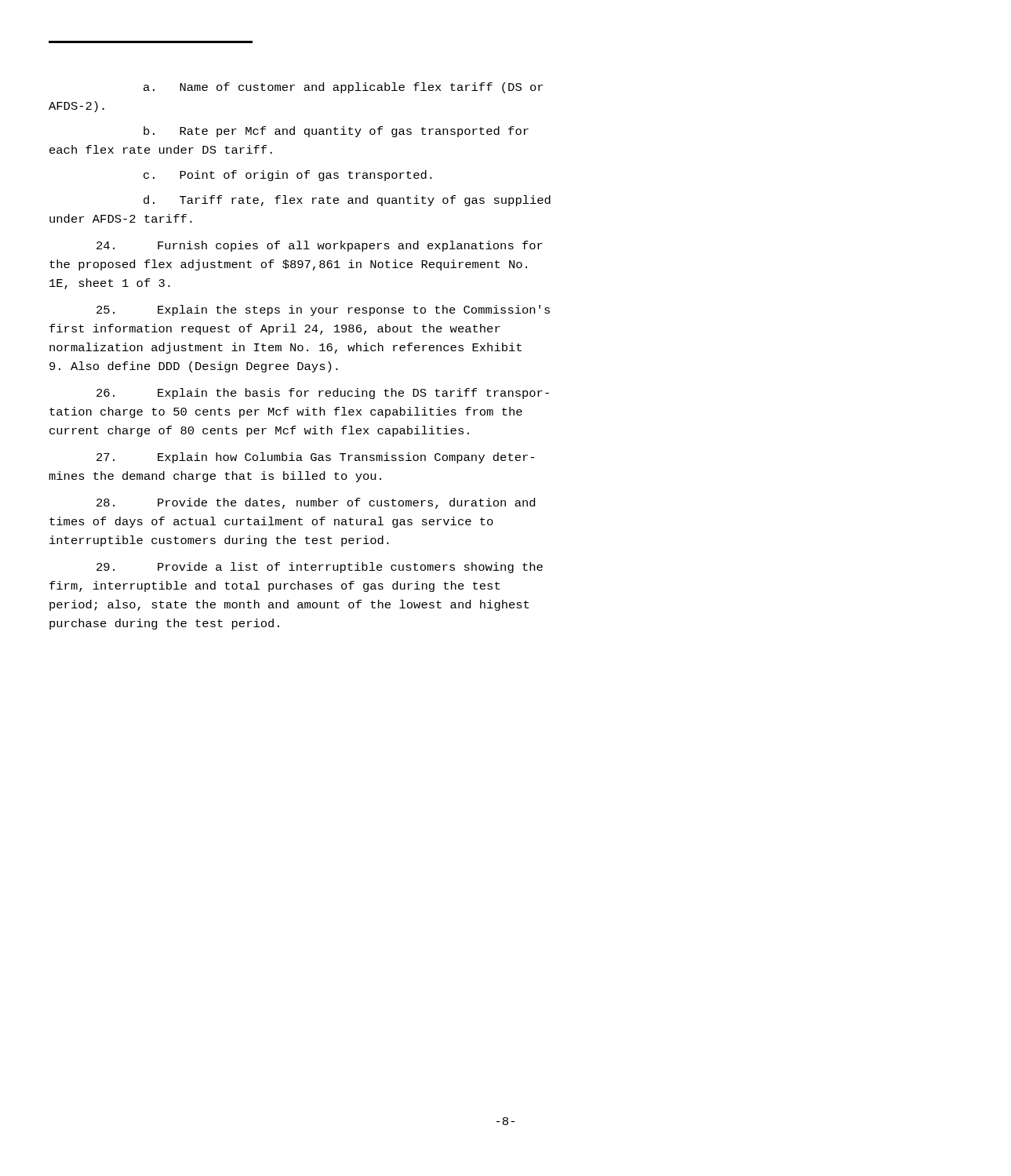
Task: Locate the text starting "29. Provide a list"
Action: 505,596
